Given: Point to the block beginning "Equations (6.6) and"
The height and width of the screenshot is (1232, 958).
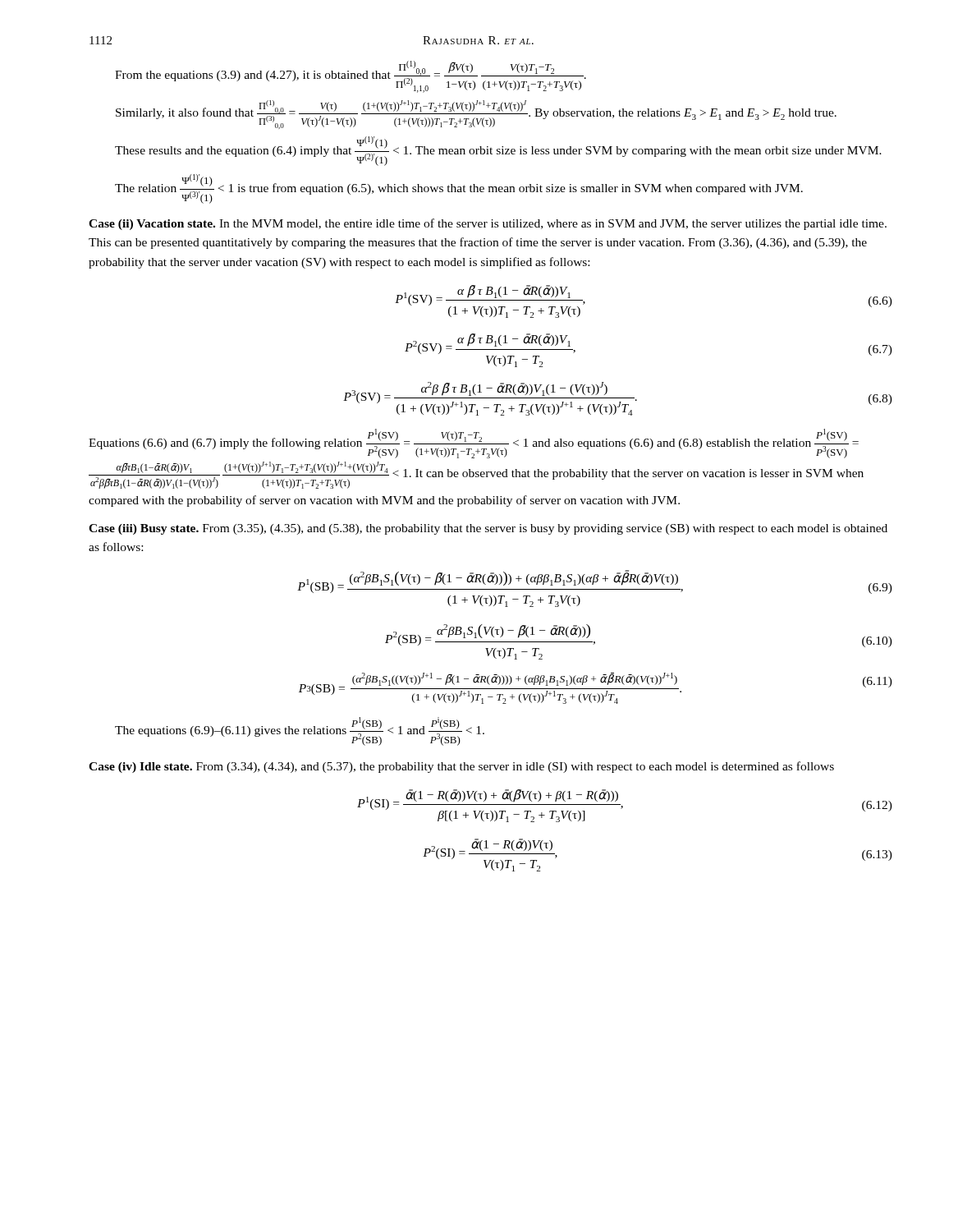Looking at the screenshot, I should (476, 467).
